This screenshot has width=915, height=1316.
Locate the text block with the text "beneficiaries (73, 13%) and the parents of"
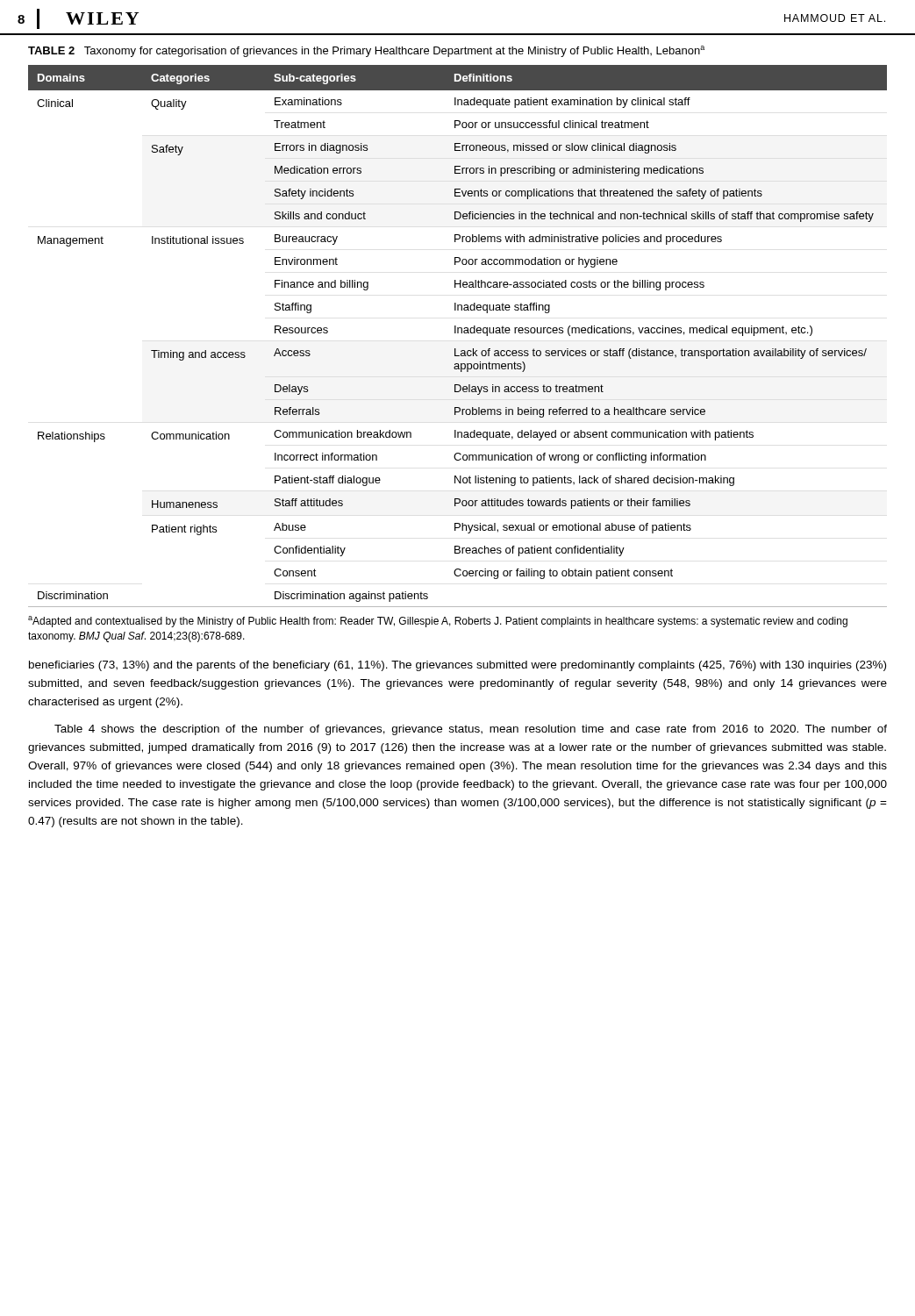click(458, 683)
